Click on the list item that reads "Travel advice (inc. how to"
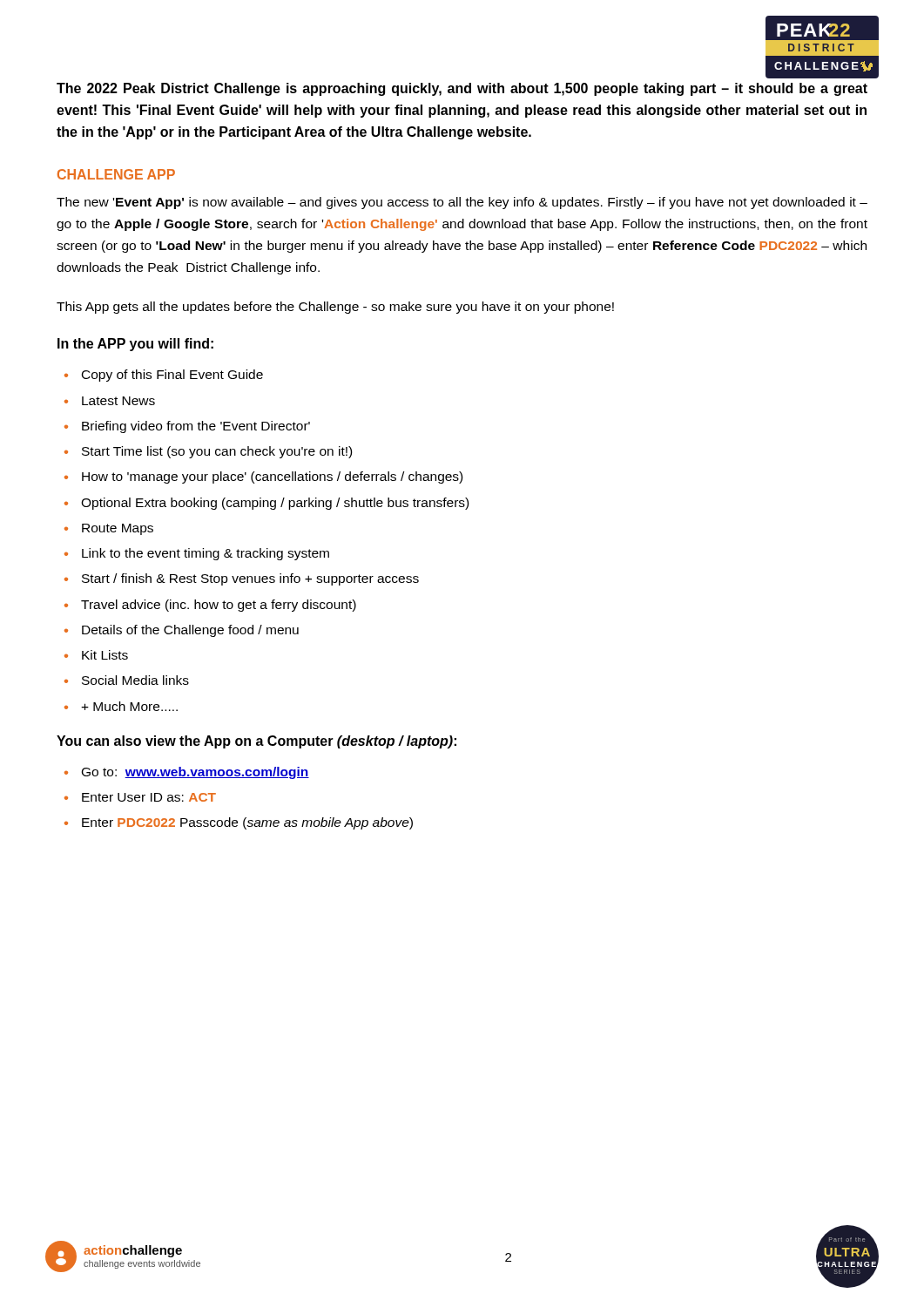Screen dimensions: 1307x924 tap(219, 604)
